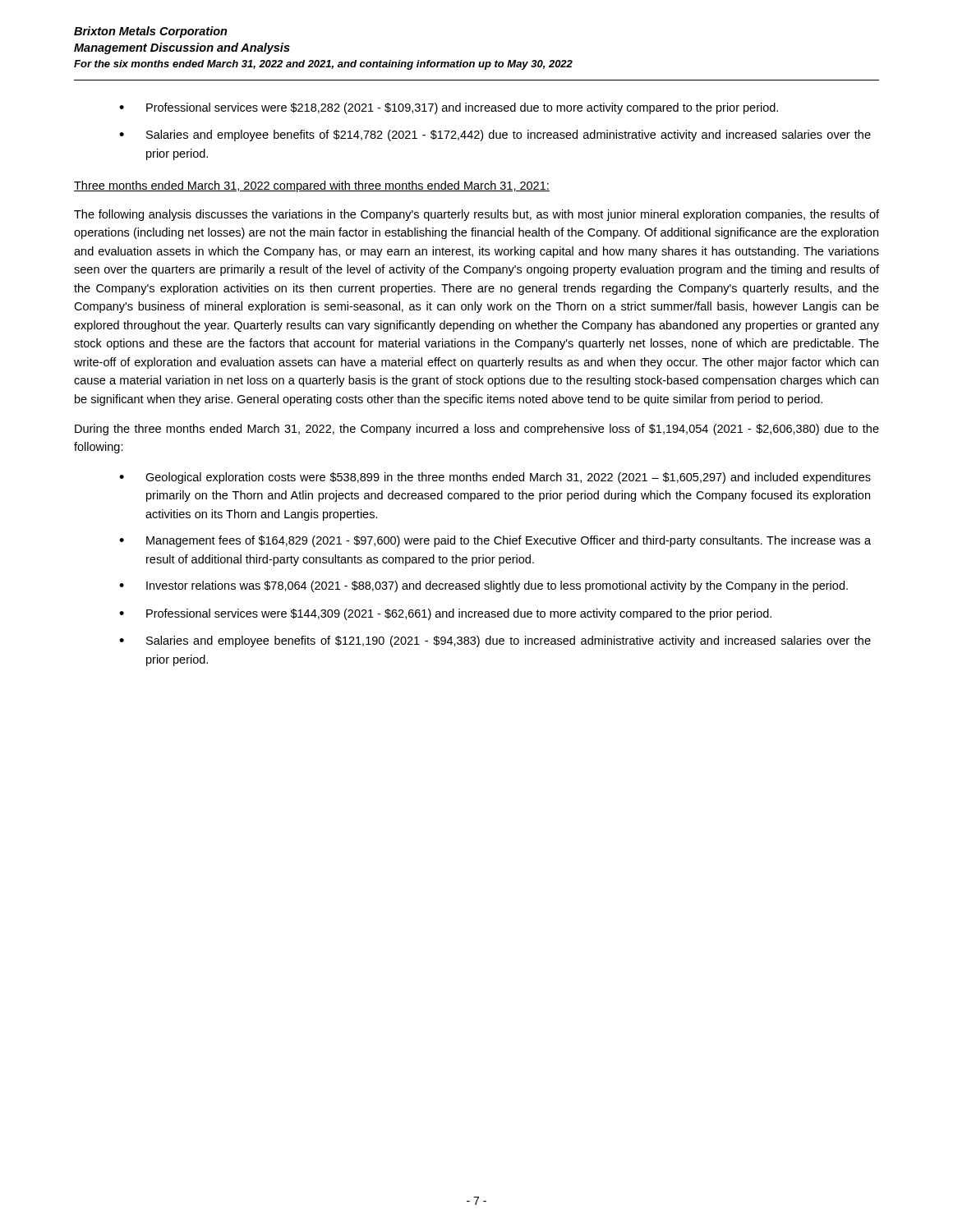Point to the block beginning "The following analysis discusses the variations in"

[x=476, y=307]
